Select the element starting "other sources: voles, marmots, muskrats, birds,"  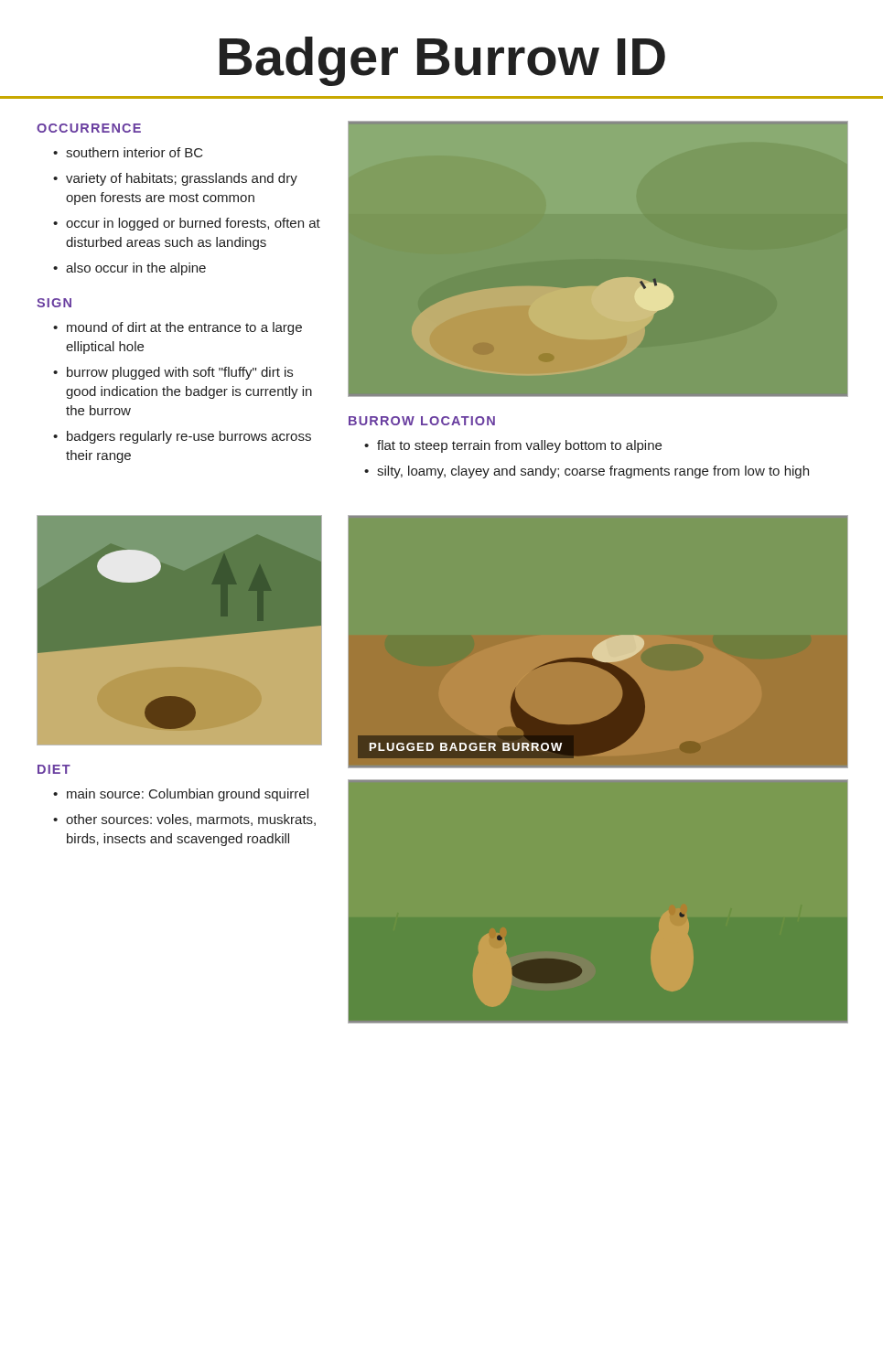pyautogui.click(x=191, y=829)
